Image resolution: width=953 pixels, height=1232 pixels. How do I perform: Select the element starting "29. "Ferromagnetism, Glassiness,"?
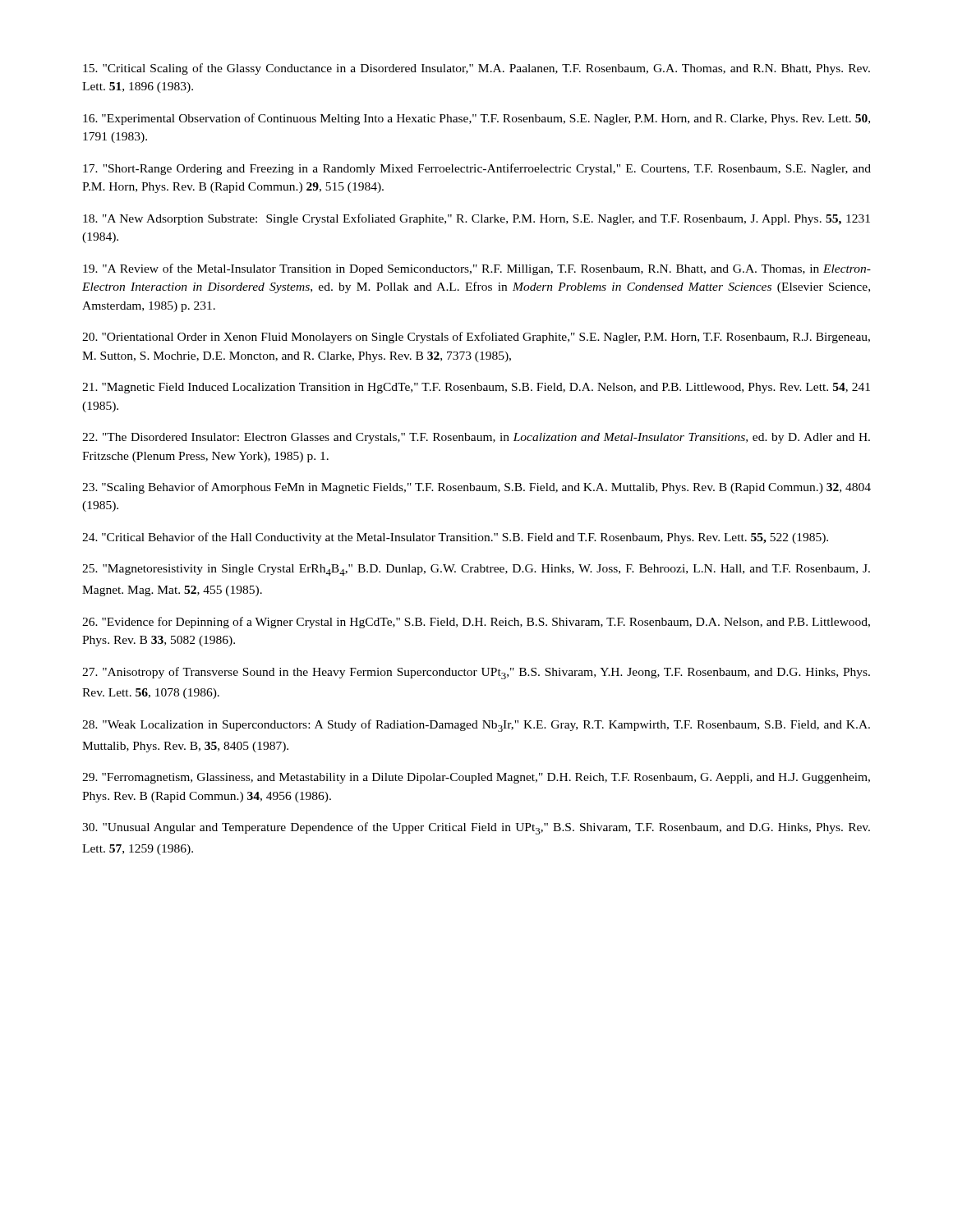click(476, 786)
